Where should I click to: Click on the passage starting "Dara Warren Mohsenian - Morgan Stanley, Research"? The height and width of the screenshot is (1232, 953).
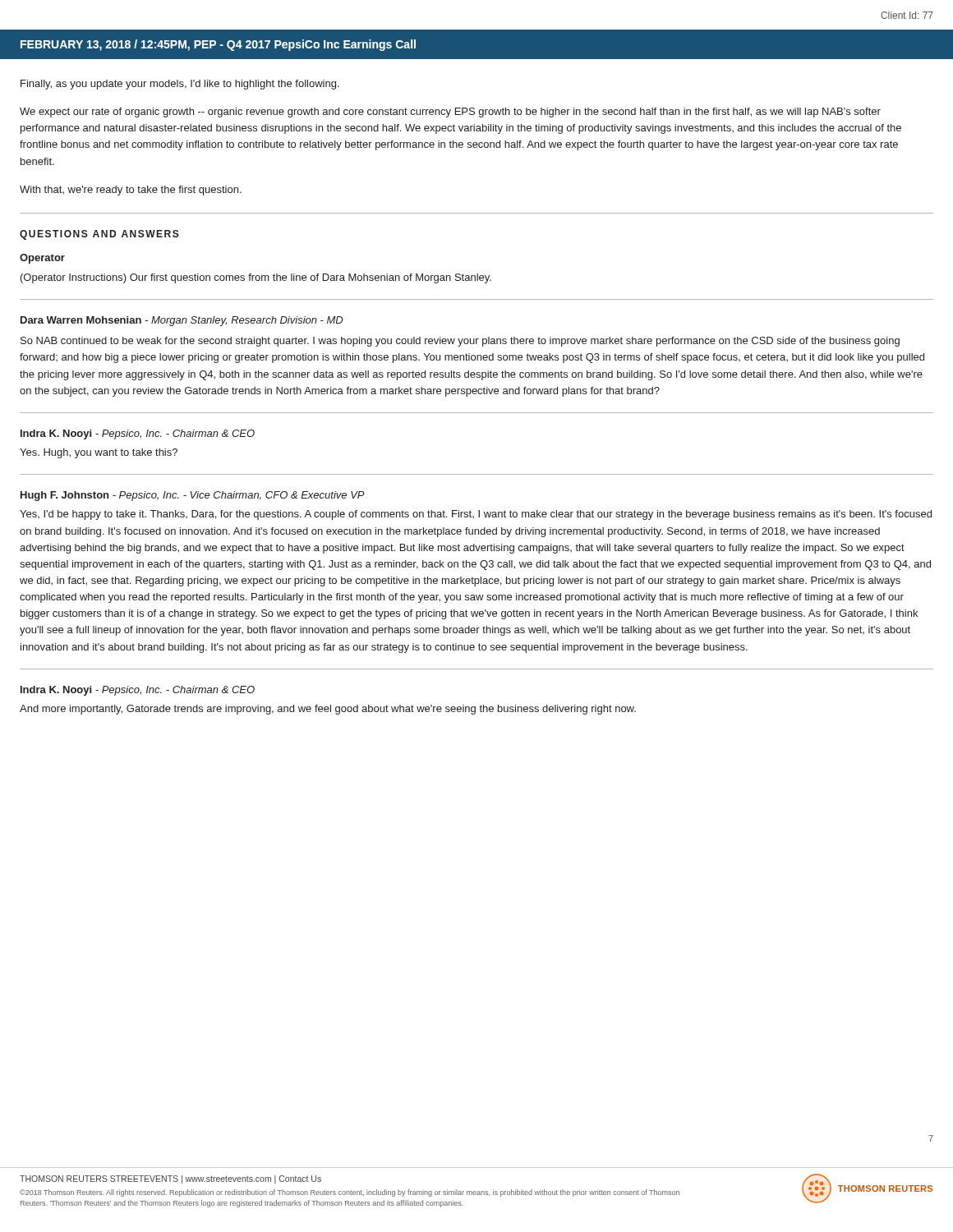(181, 320)
